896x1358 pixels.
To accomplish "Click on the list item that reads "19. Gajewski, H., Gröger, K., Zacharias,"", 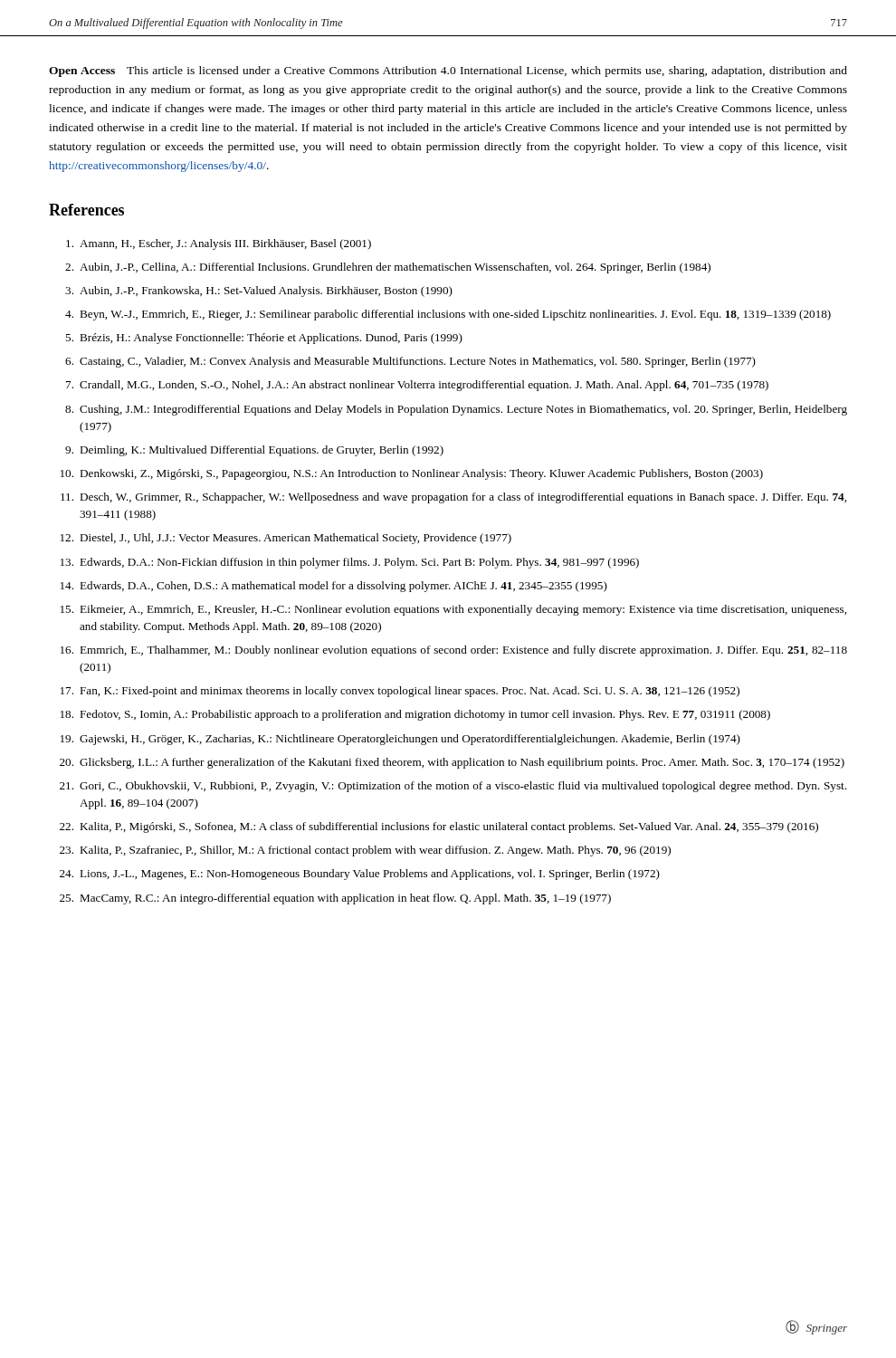I will 448,738.
